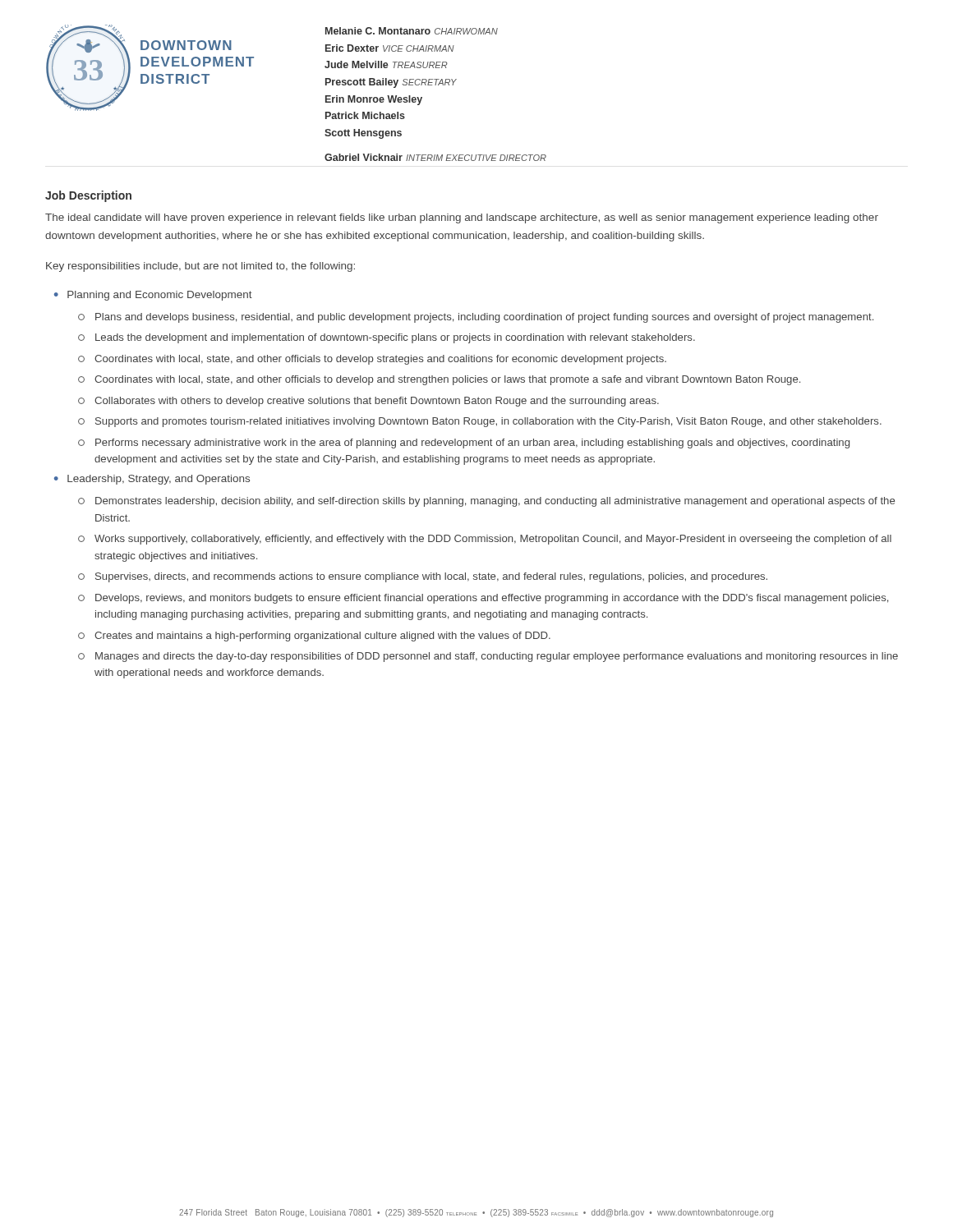The width and height of the screenshot is (953, 1232).
Task: Locate the block of text that opens with "Manages and directs the day-to-day responsibilities of DDD"
Action: [493, 665]
